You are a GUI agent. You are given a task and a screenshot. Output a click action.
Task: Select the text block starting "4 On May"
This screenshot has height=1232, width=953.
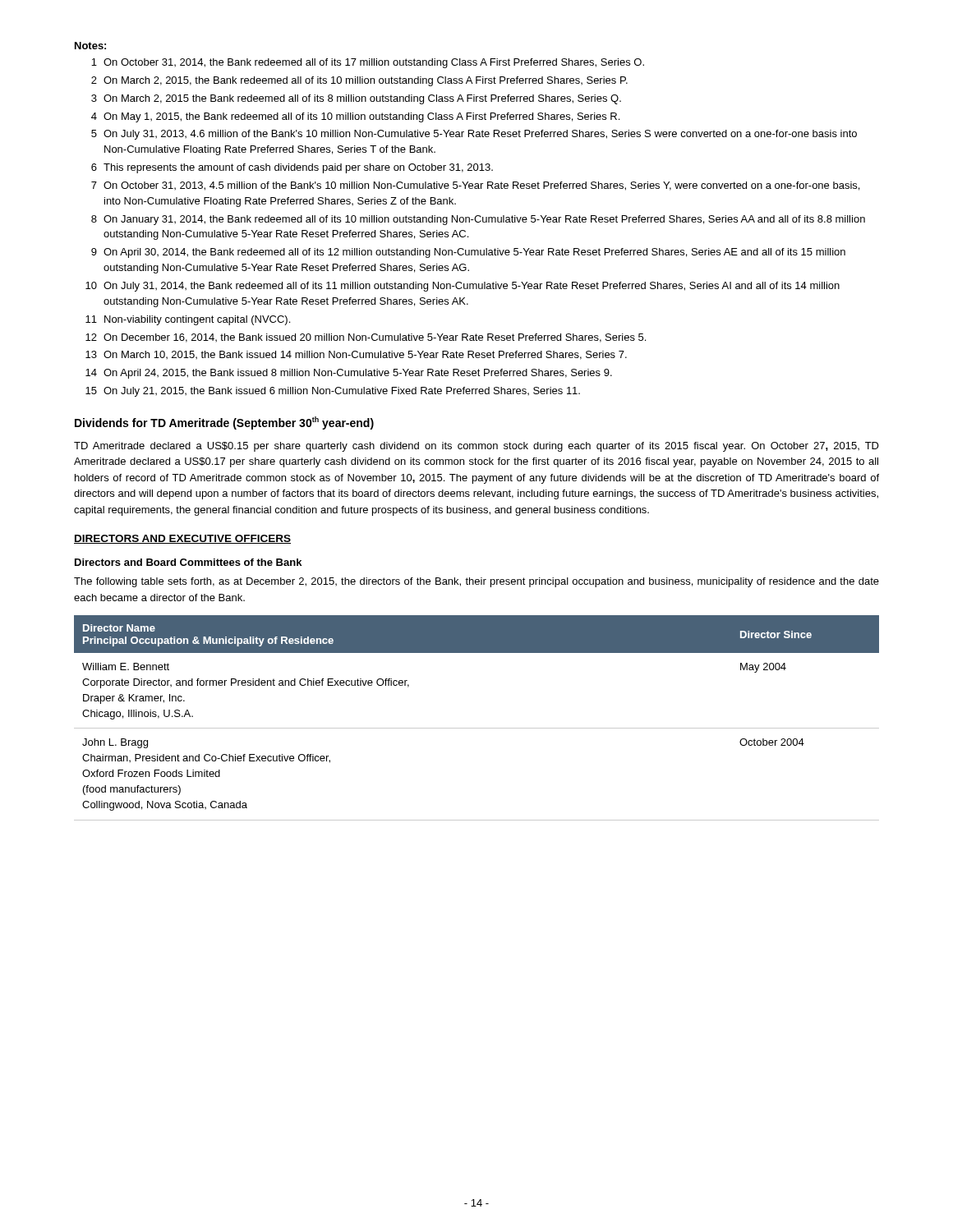click(476, 117)
